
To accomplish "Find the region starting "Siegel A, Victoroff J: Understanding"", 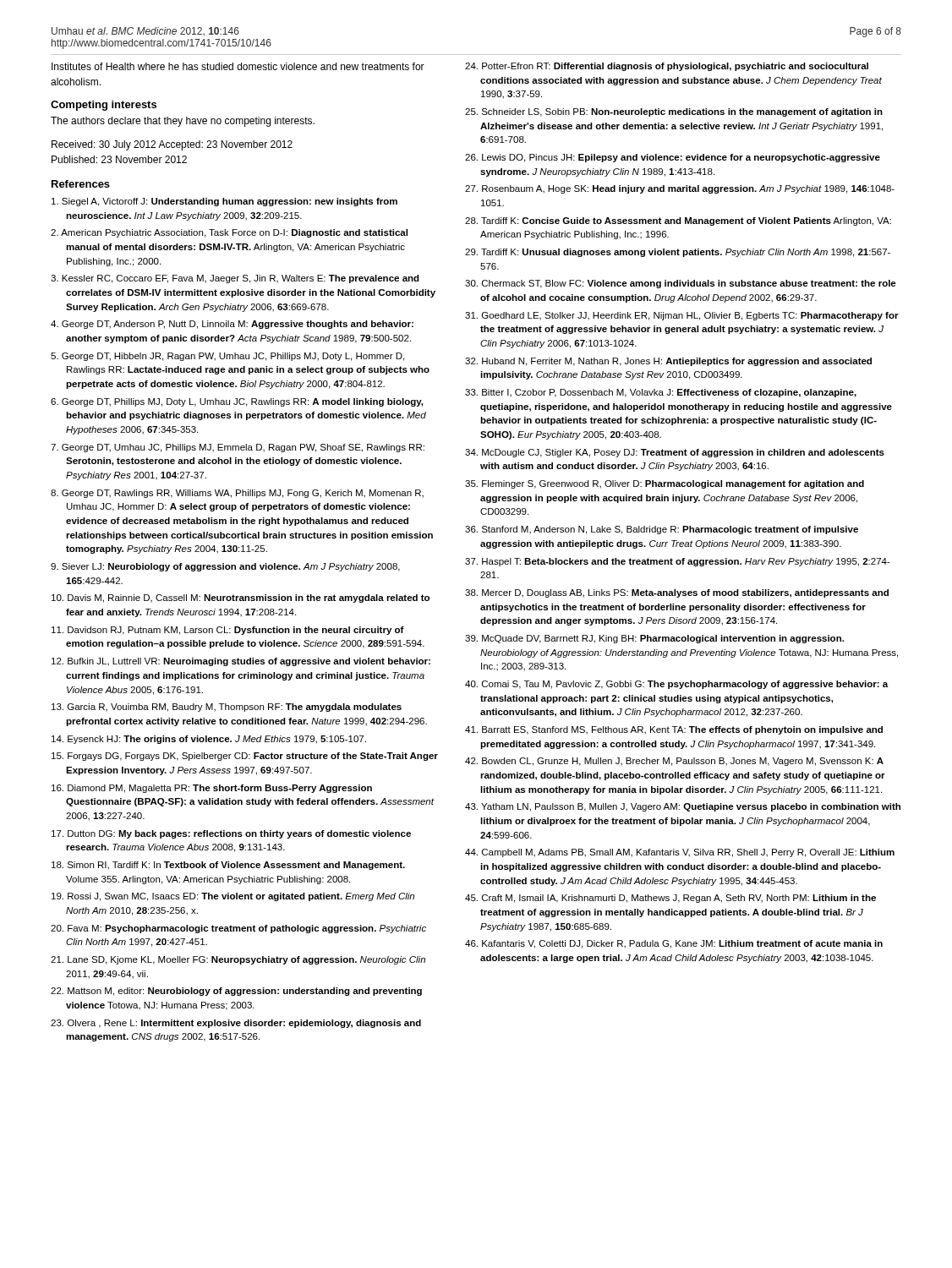I will [x=224, y=208].
